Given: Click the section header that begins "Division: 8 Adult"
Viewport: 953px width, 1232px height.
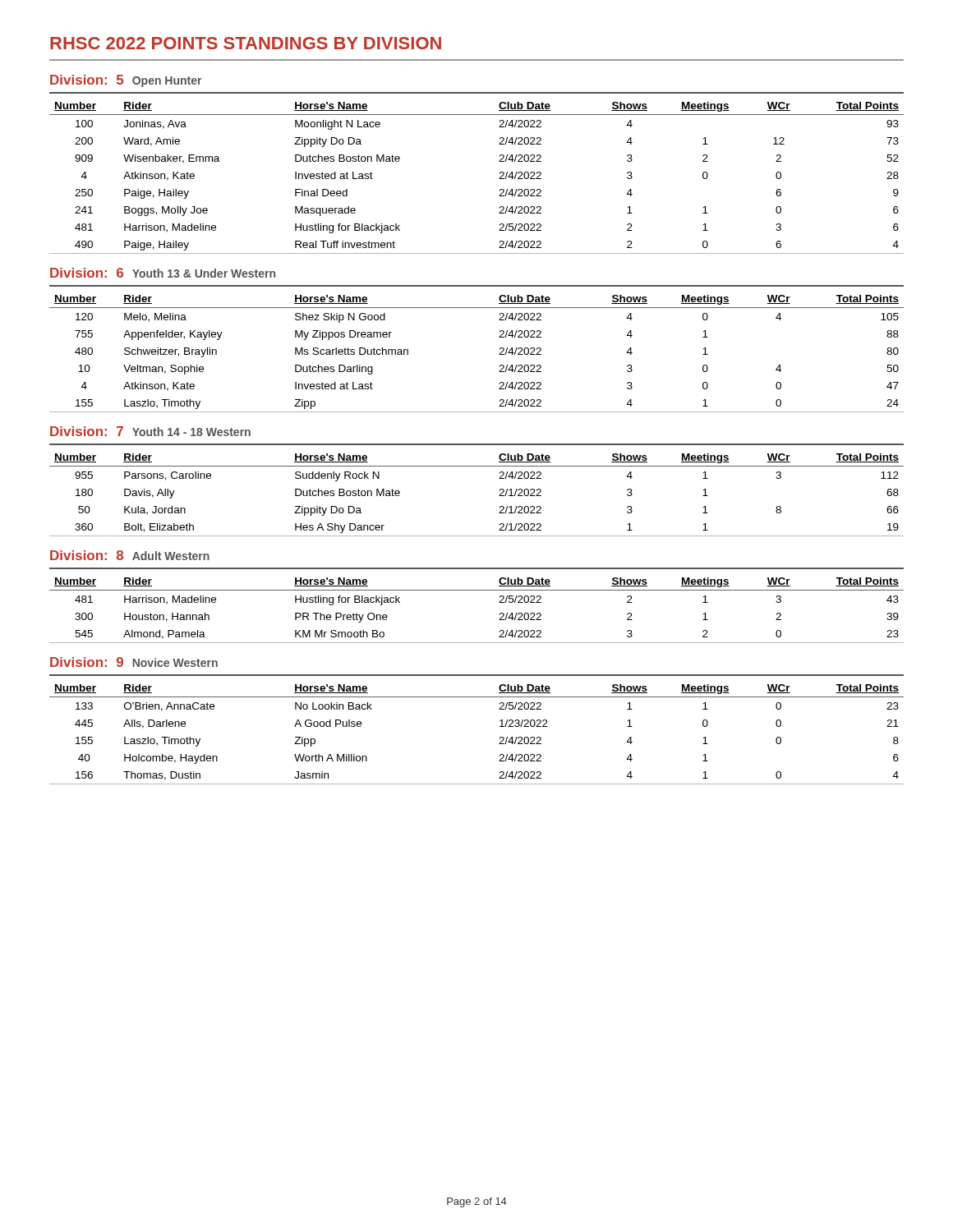Looking at the screenshot, I should pyautogui.click(x=476, y=559).
